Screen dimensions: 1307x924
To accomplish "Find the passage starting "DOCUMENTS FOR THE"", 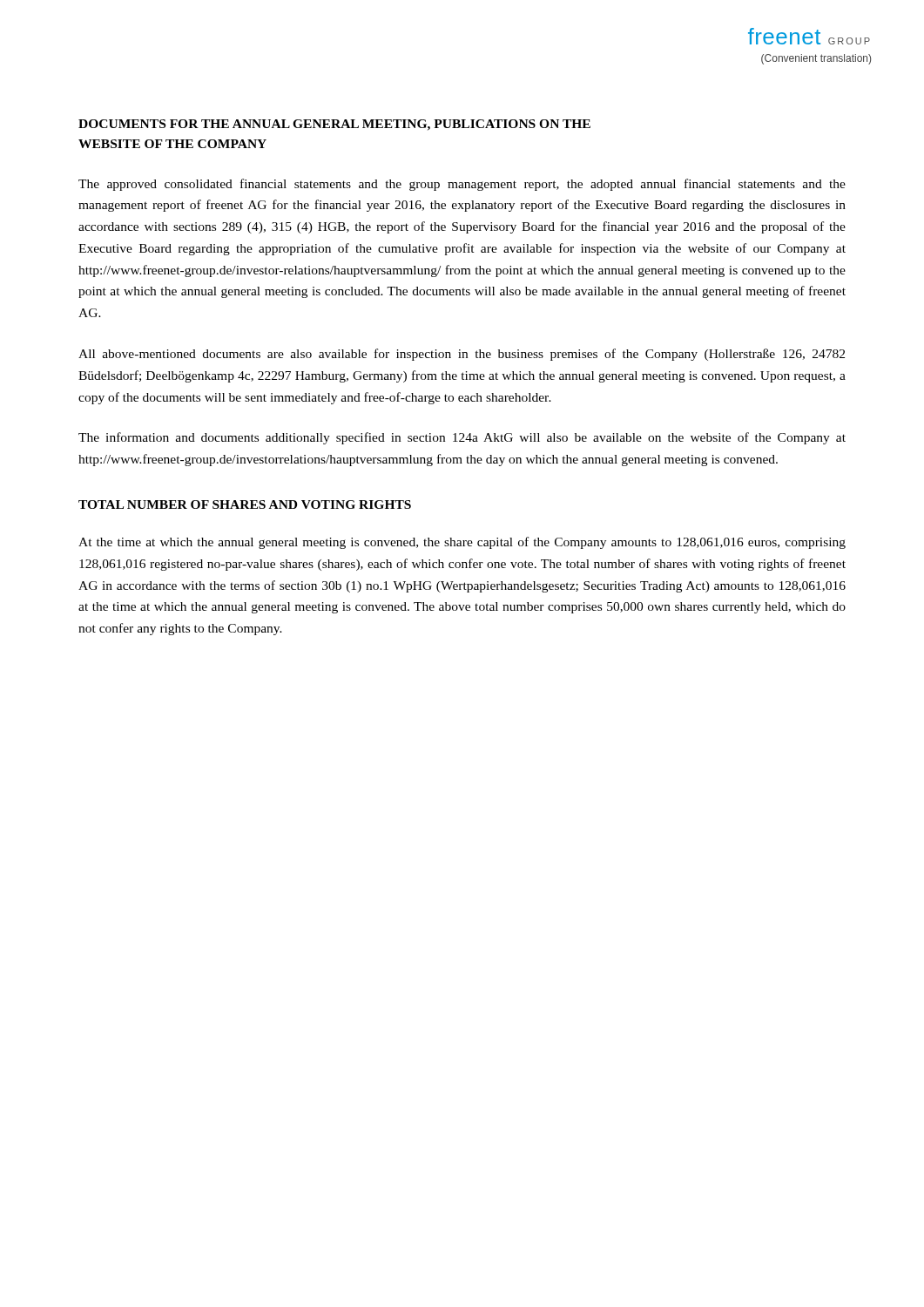I will point(335,133).
